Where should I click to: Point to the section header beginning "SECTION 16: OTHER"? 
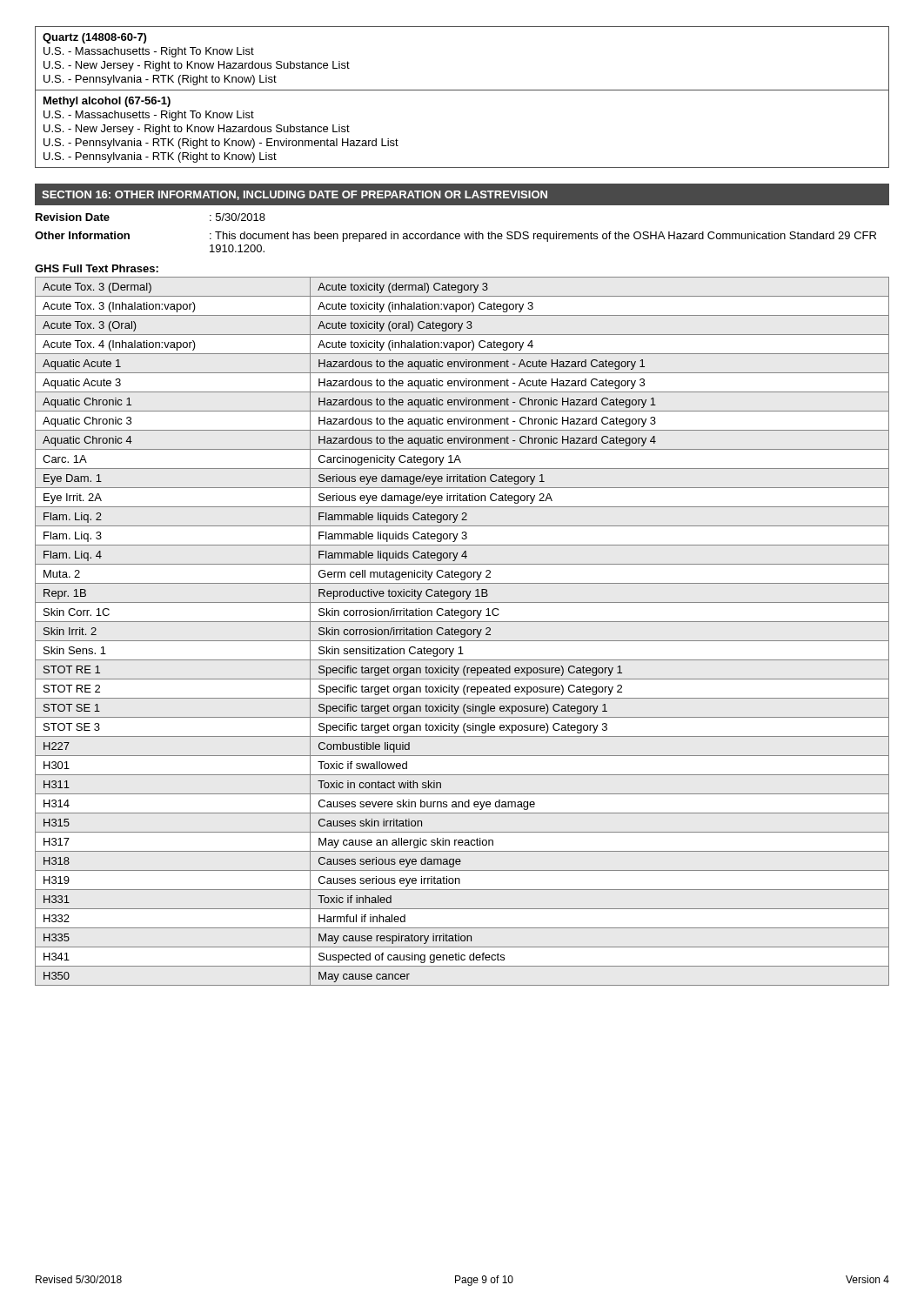pos(295,194)
